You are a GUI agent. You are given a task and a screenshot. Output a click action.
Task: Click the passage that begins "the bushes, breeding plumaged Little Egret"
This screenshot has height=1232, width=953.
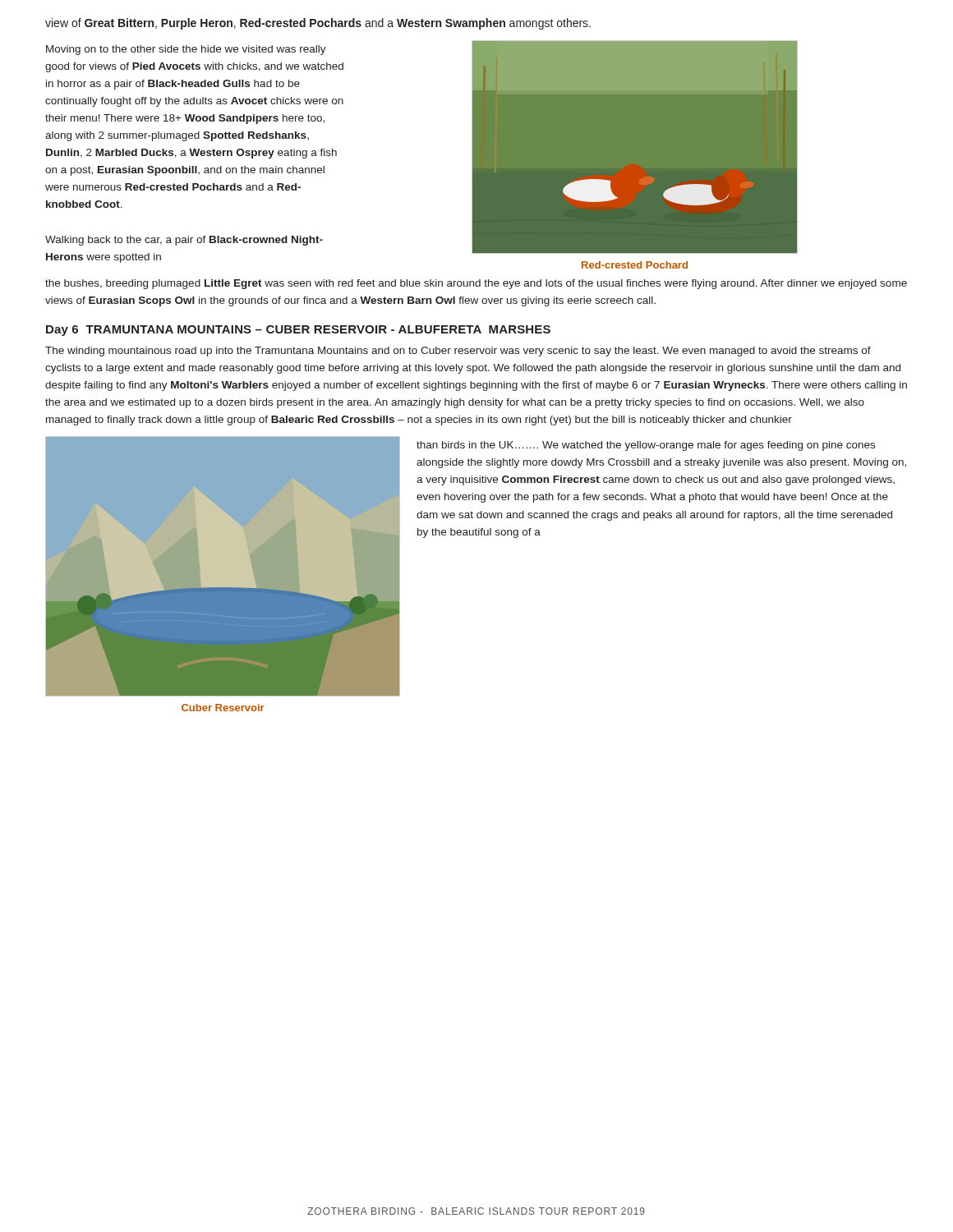(x=476, y=292)
